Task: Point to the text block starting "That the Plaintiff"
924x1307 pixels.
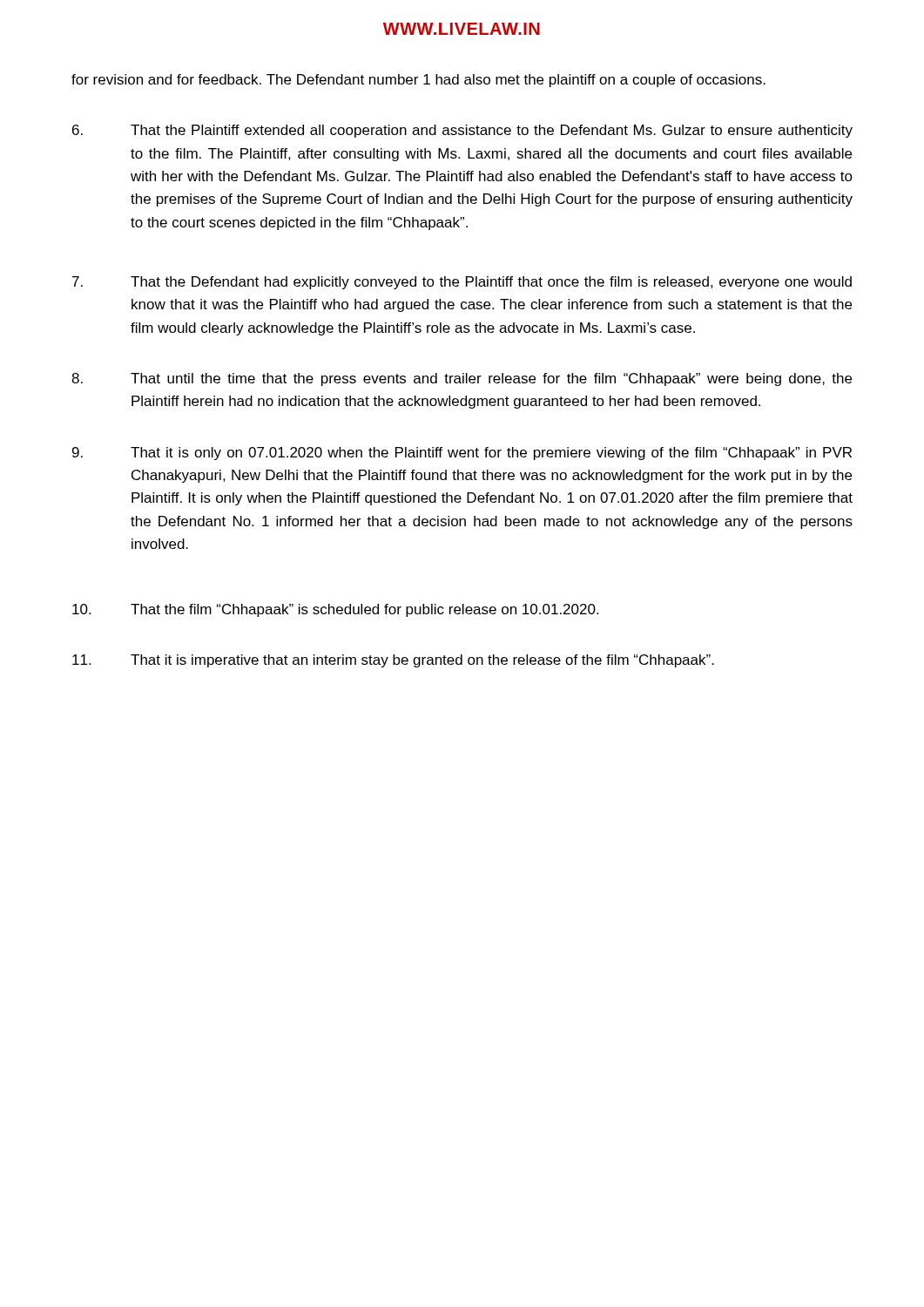Action: click(462, 177)
